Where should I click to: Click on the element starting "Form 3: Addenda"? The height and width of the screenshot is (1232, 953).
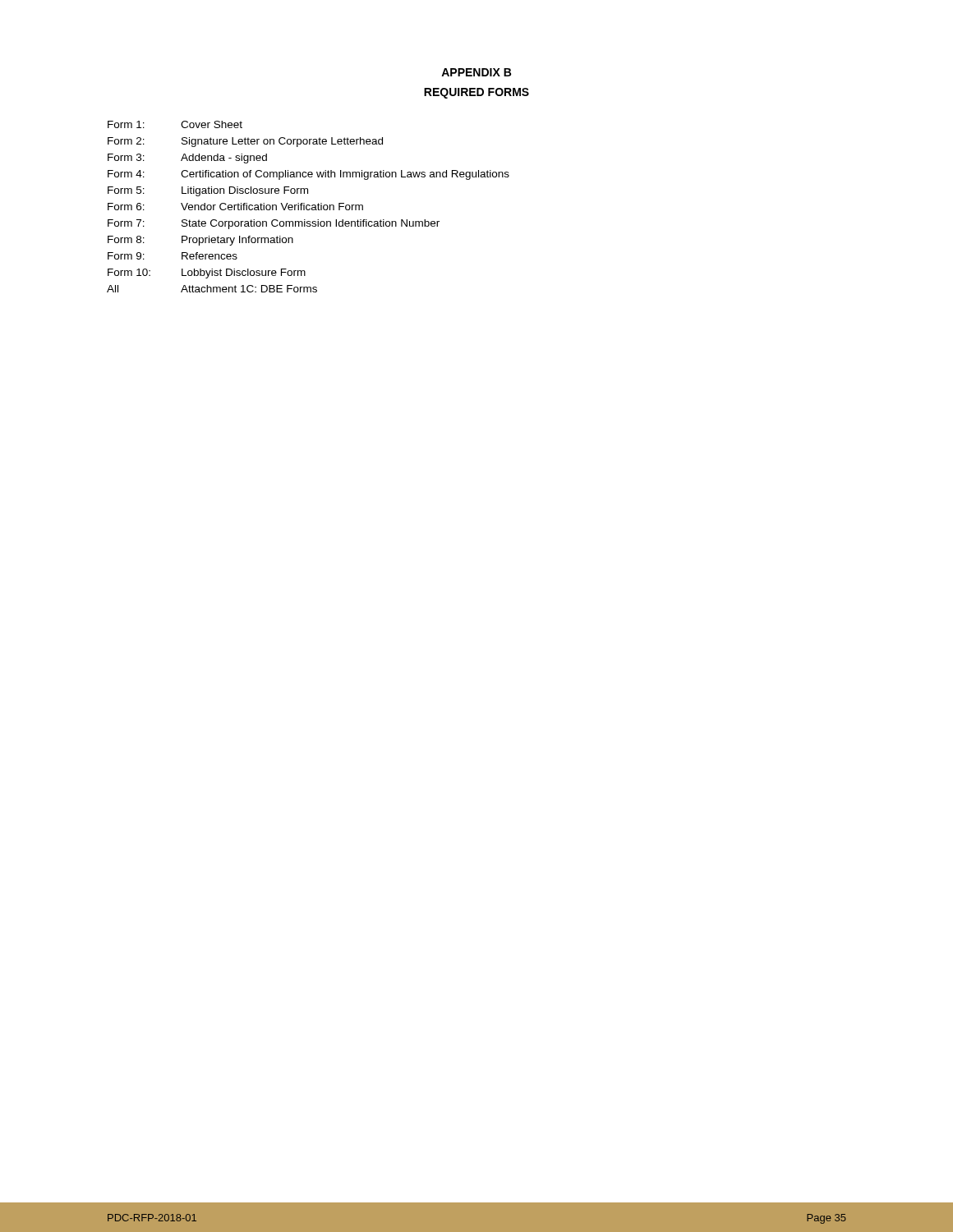[187, 159]
